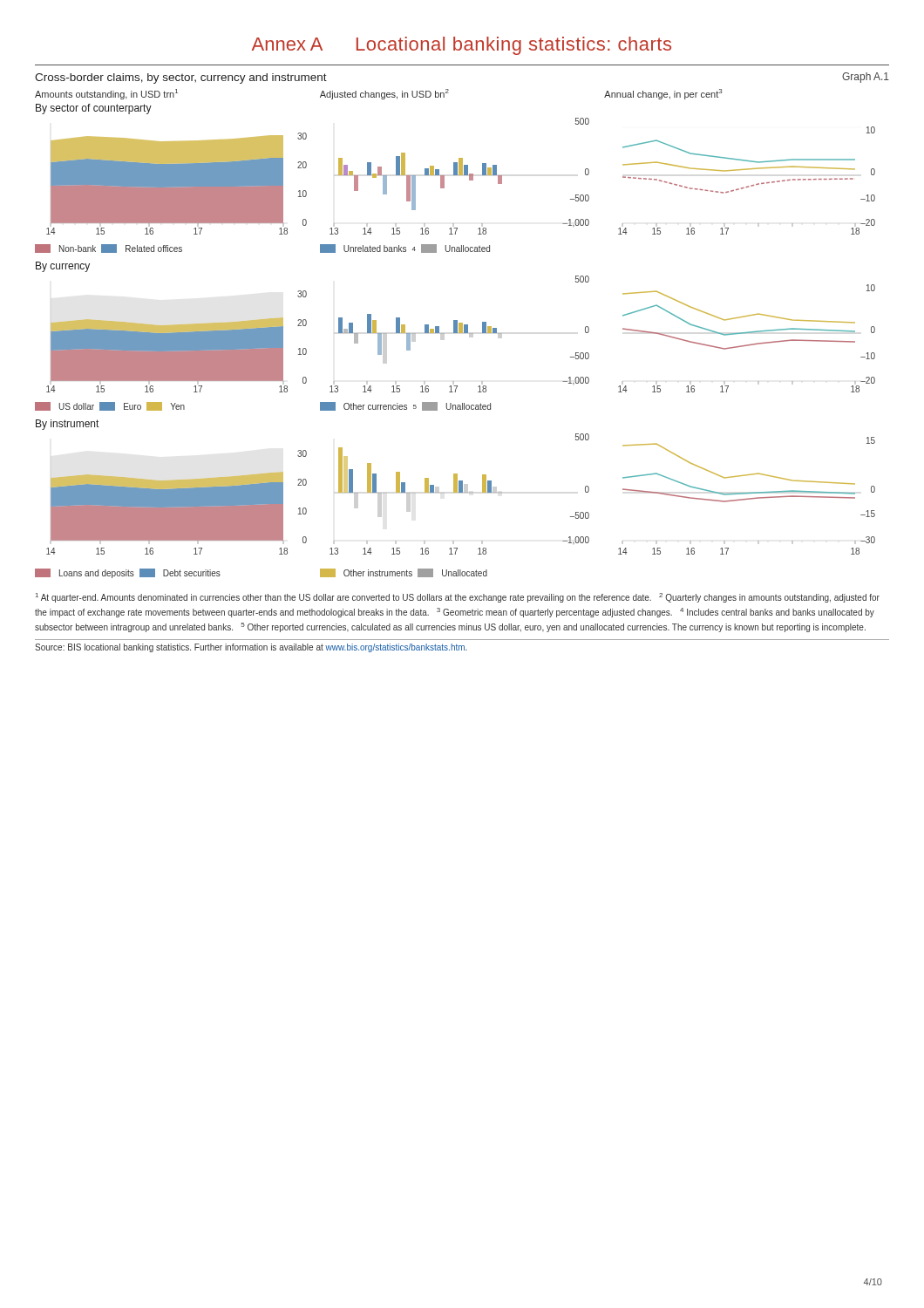Screen dimensions: 1308x924
Task: Select the passage starting "Source: BIS locational banking"
Action: pyautogui.click(x=251, y=648)
